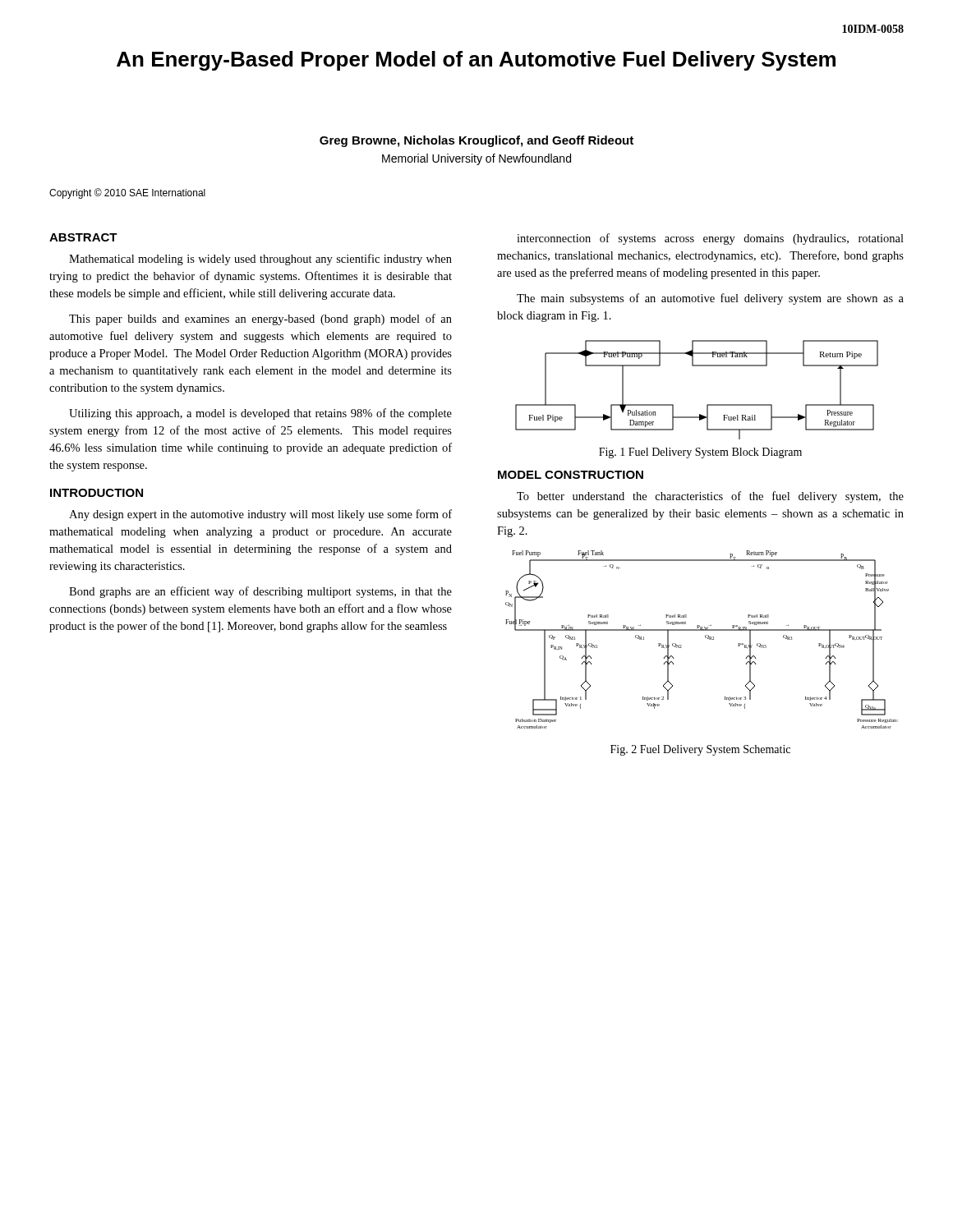Point to the region starting "interconnection of systems across energy domains"
This screenshot has height=1232, width=953.
700,255
